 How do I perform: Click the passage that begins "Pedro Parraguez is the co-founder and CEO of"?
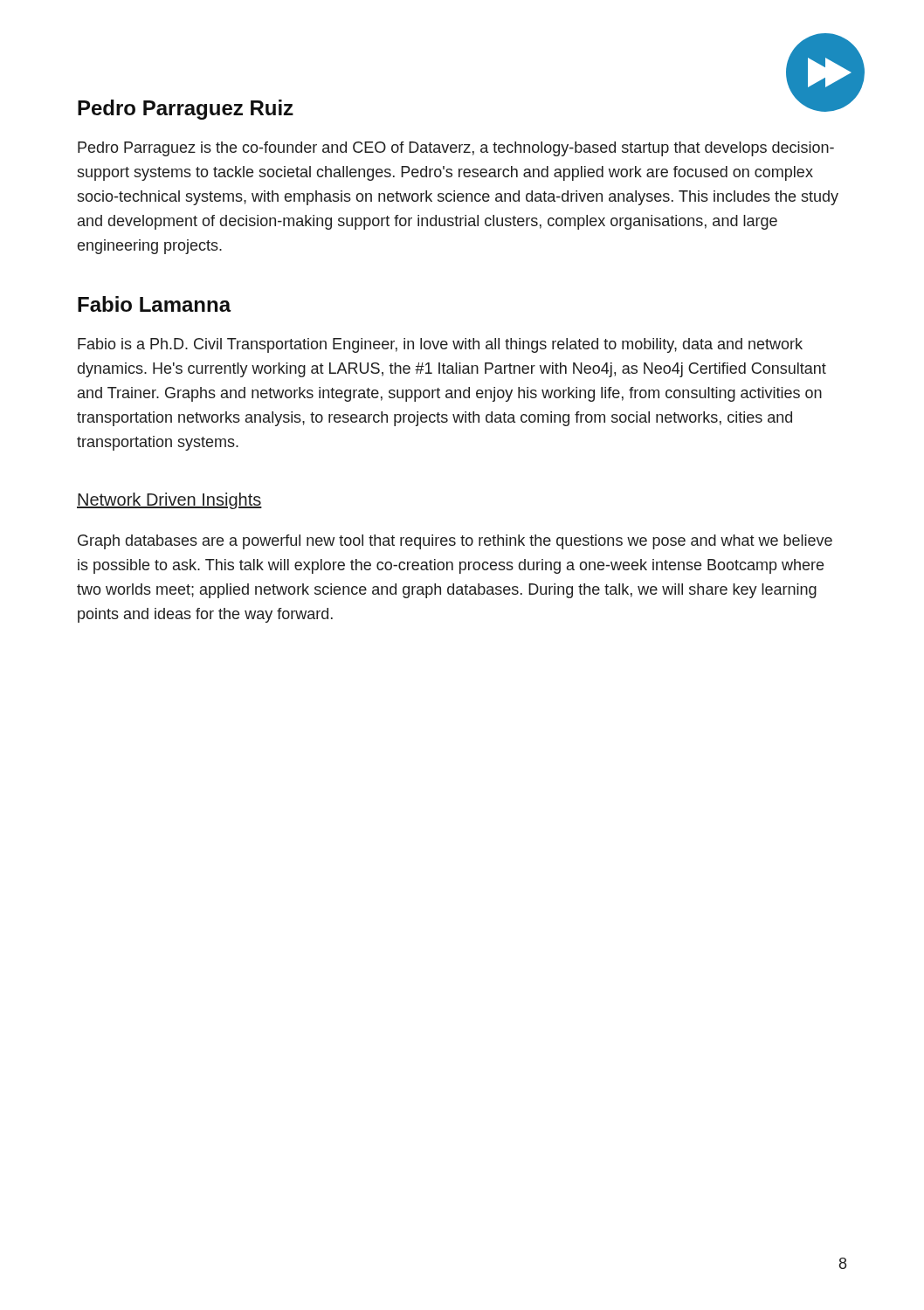click(x=458, y=196)
